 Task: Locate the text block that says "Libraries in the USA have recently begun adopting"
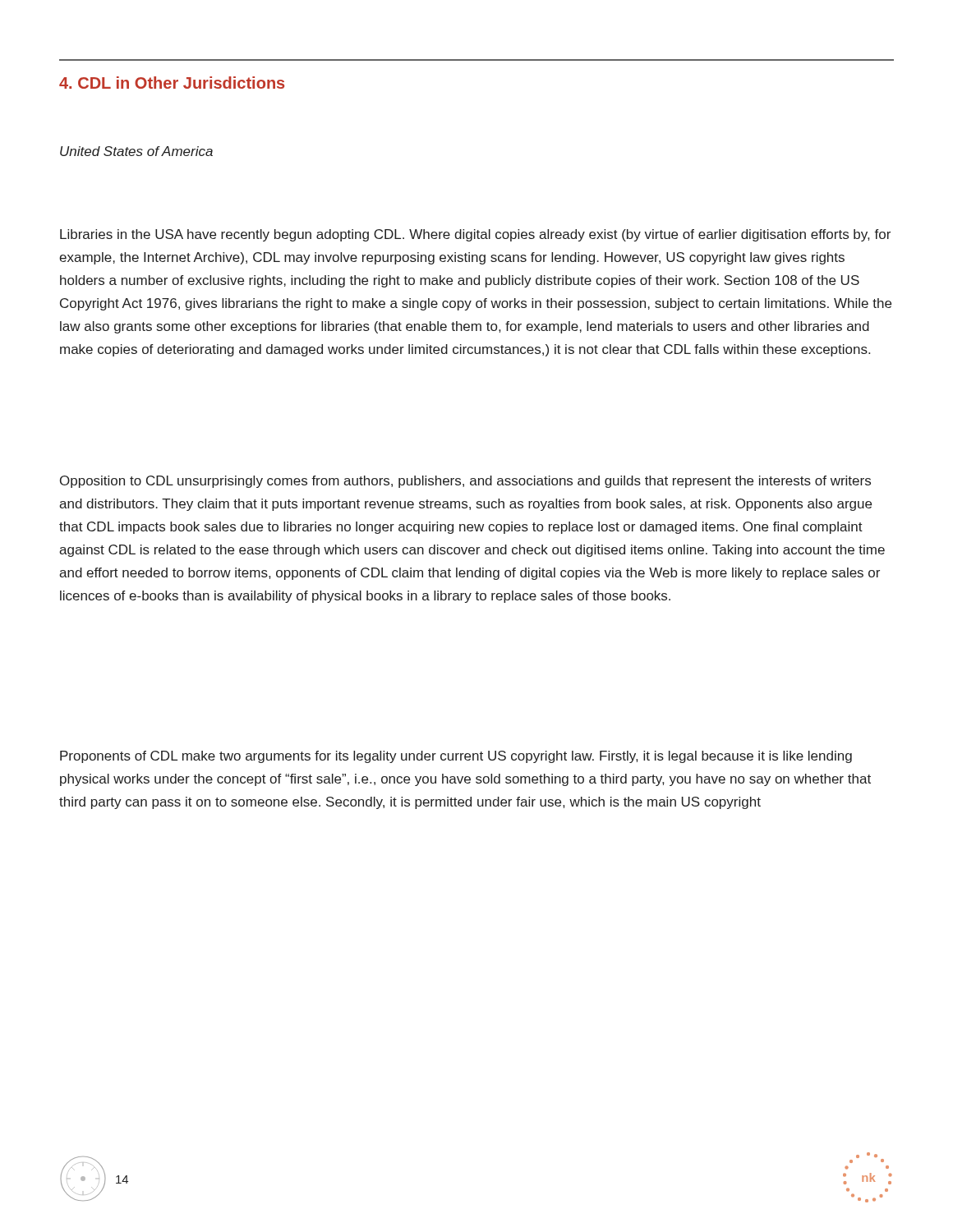pos(476,292)
